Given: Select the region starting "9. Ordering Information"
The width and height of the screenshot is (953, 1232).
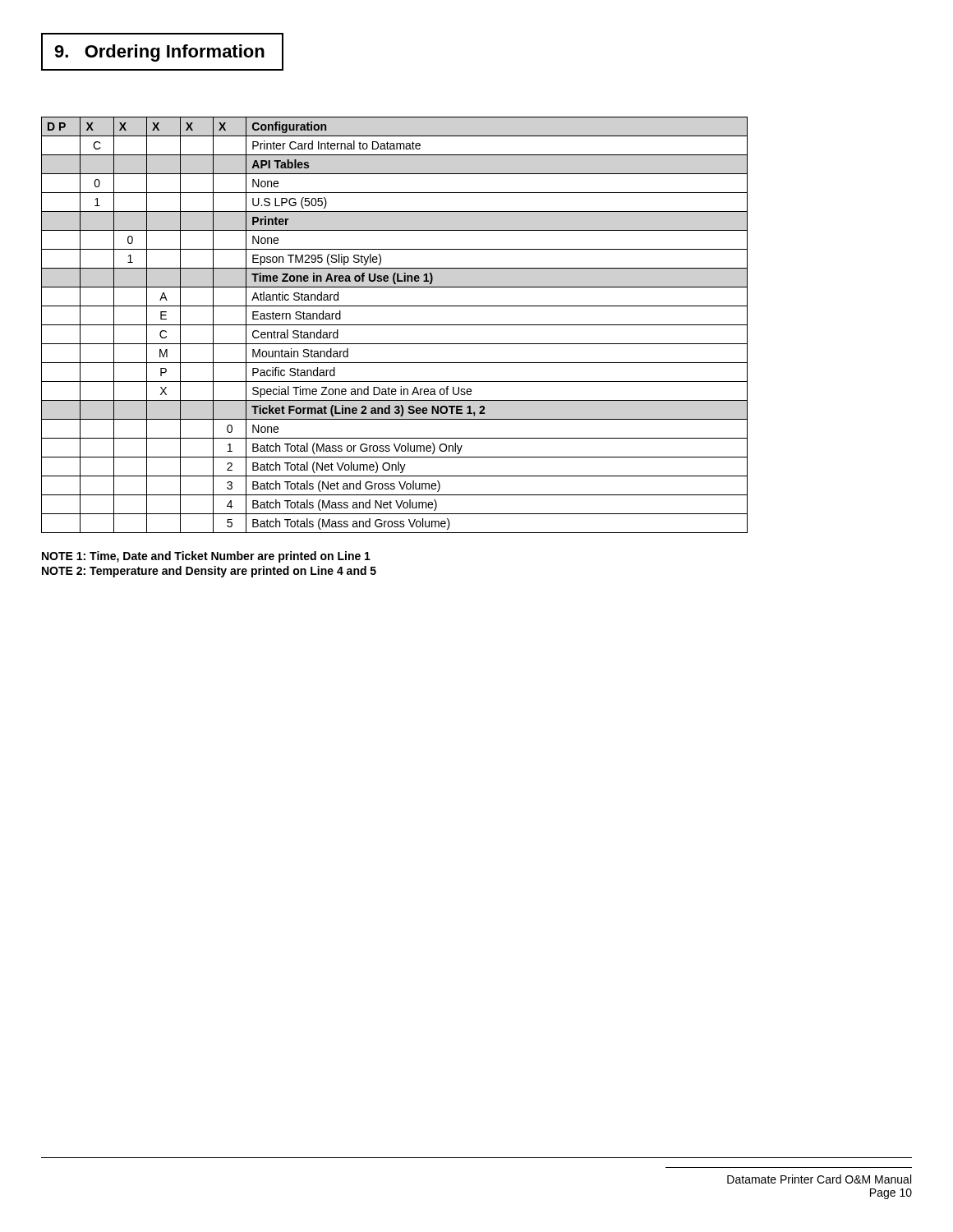Looking at the screenshot, I should coord(162,52).
